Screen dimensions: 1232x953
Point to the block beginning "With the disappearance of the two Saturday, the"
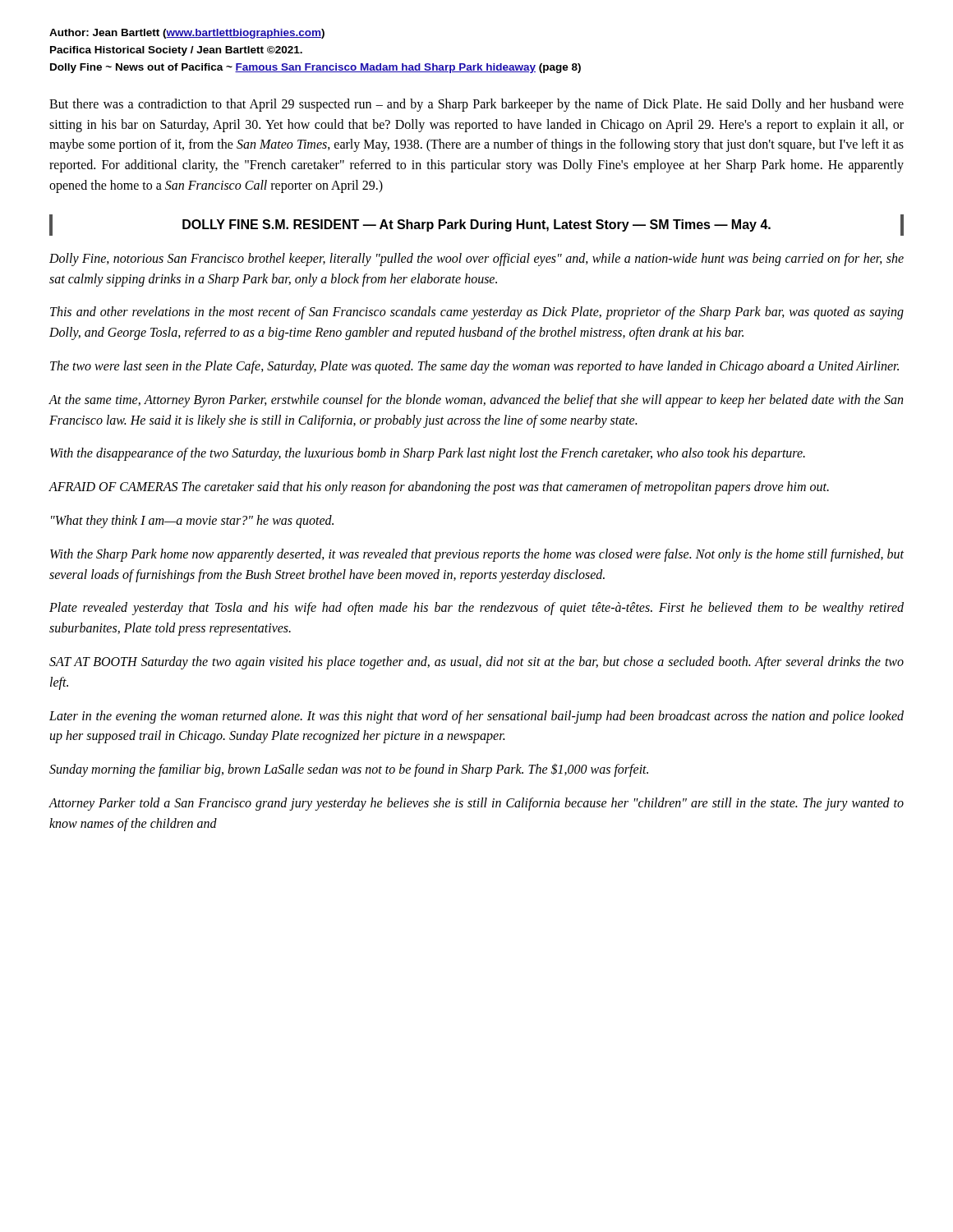[x=428, y=453]
